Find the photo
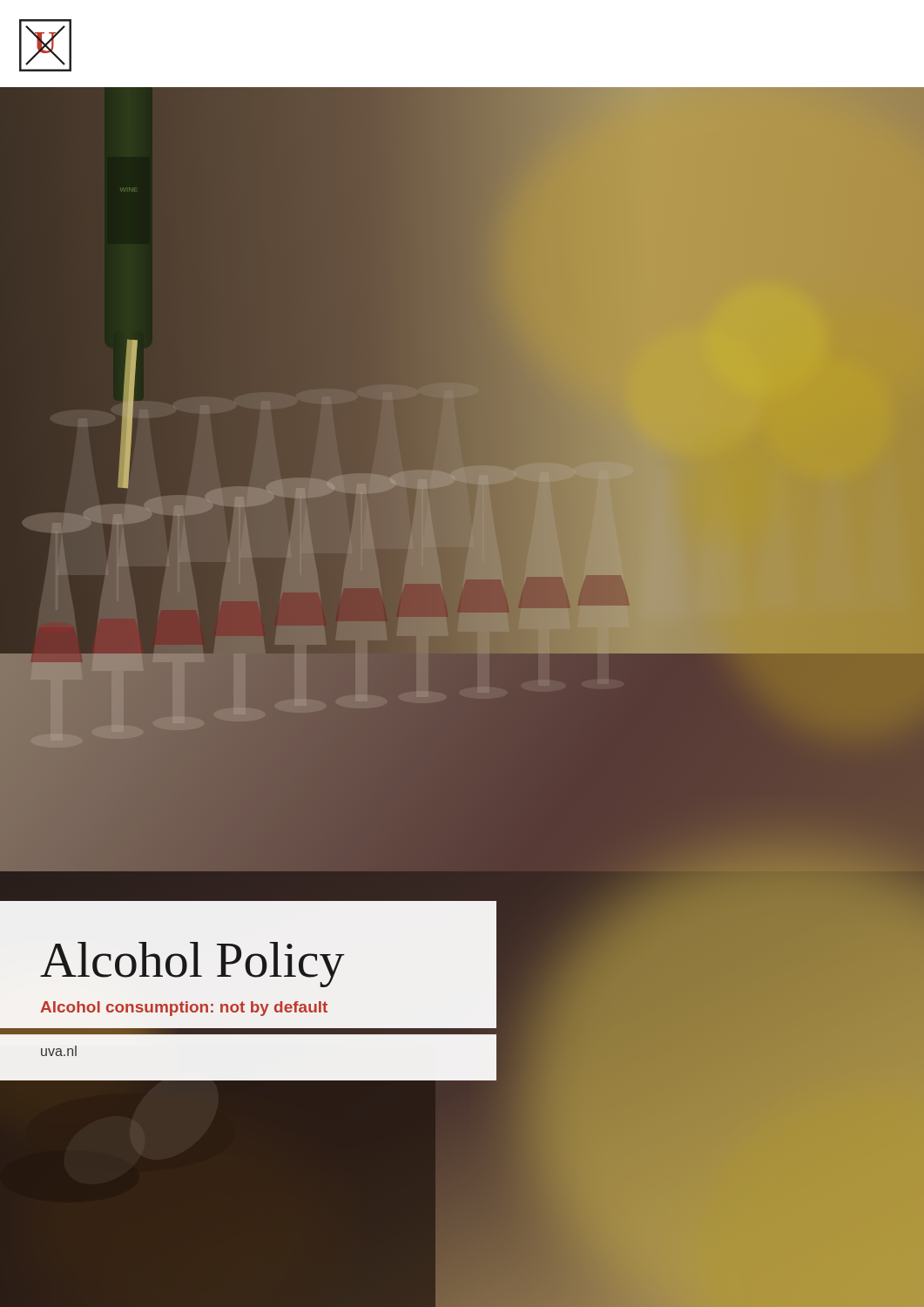This screenshot has height=1307, width=924. pos(462,697)
